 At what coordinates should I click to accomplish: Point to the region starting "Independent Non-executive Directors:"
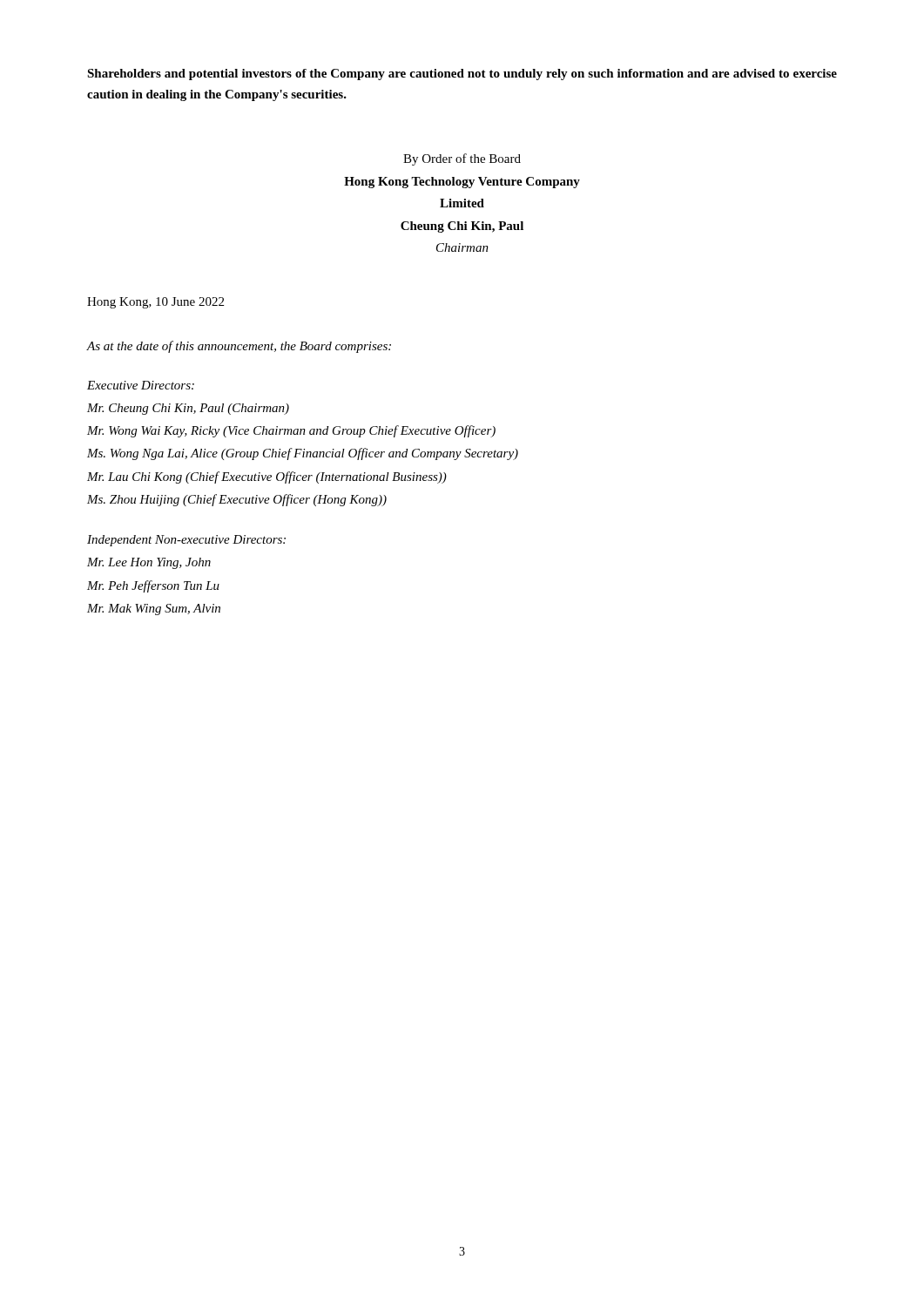point(187,539)
